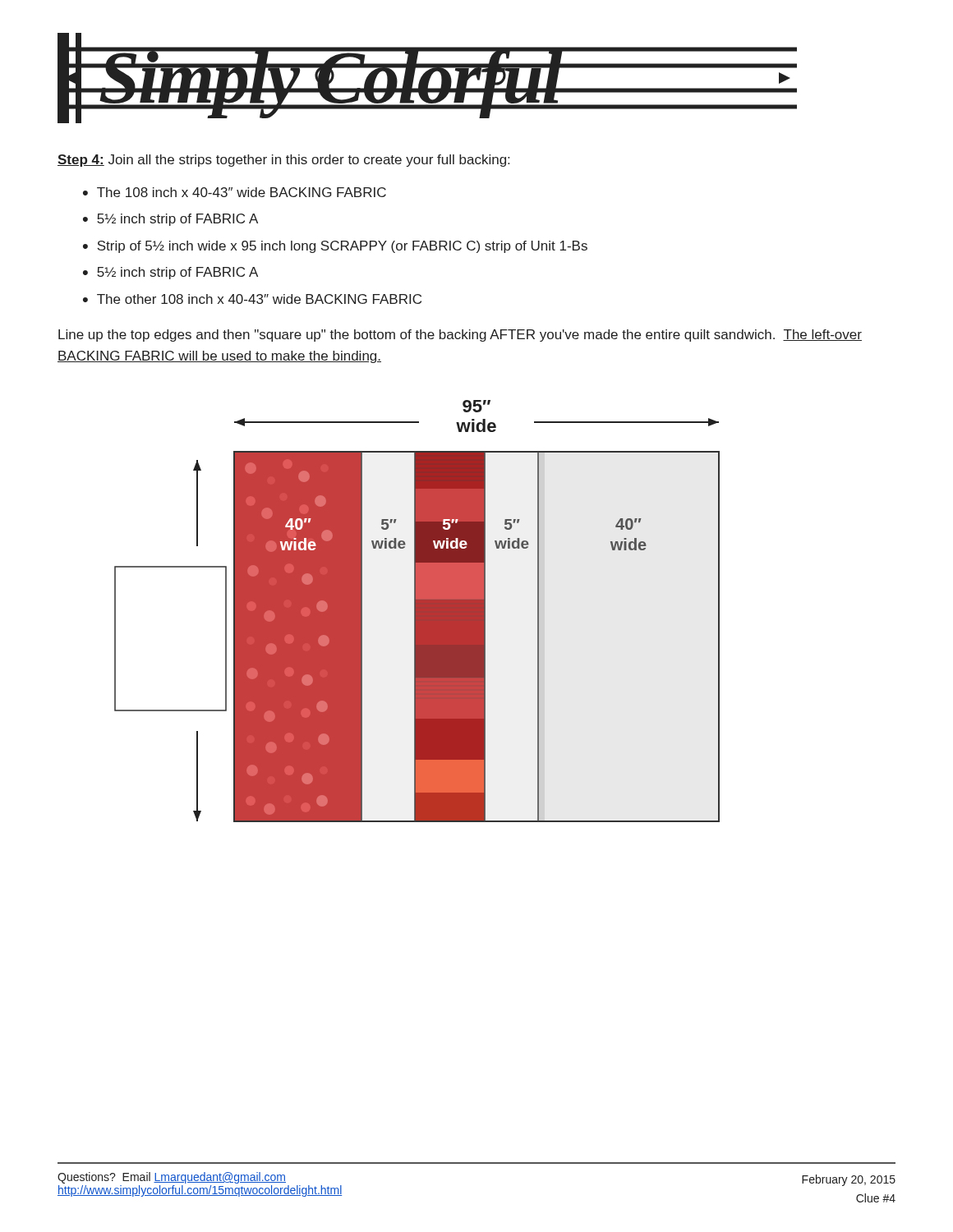Locate the logo
This screenshot has height=1232, width=953.
(476, 78)
